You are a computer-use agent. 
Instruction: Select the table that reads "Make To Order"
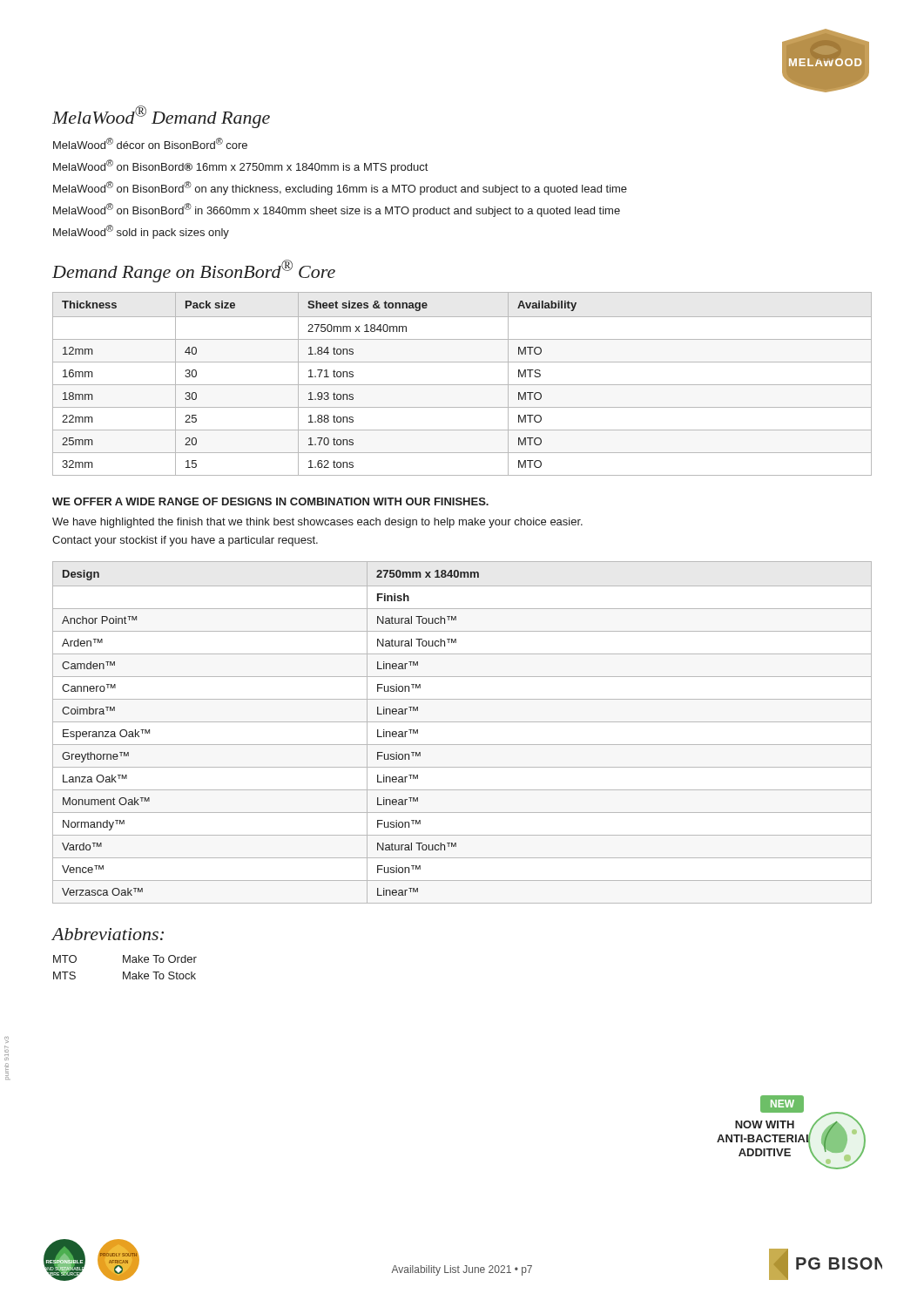(462, 967)
